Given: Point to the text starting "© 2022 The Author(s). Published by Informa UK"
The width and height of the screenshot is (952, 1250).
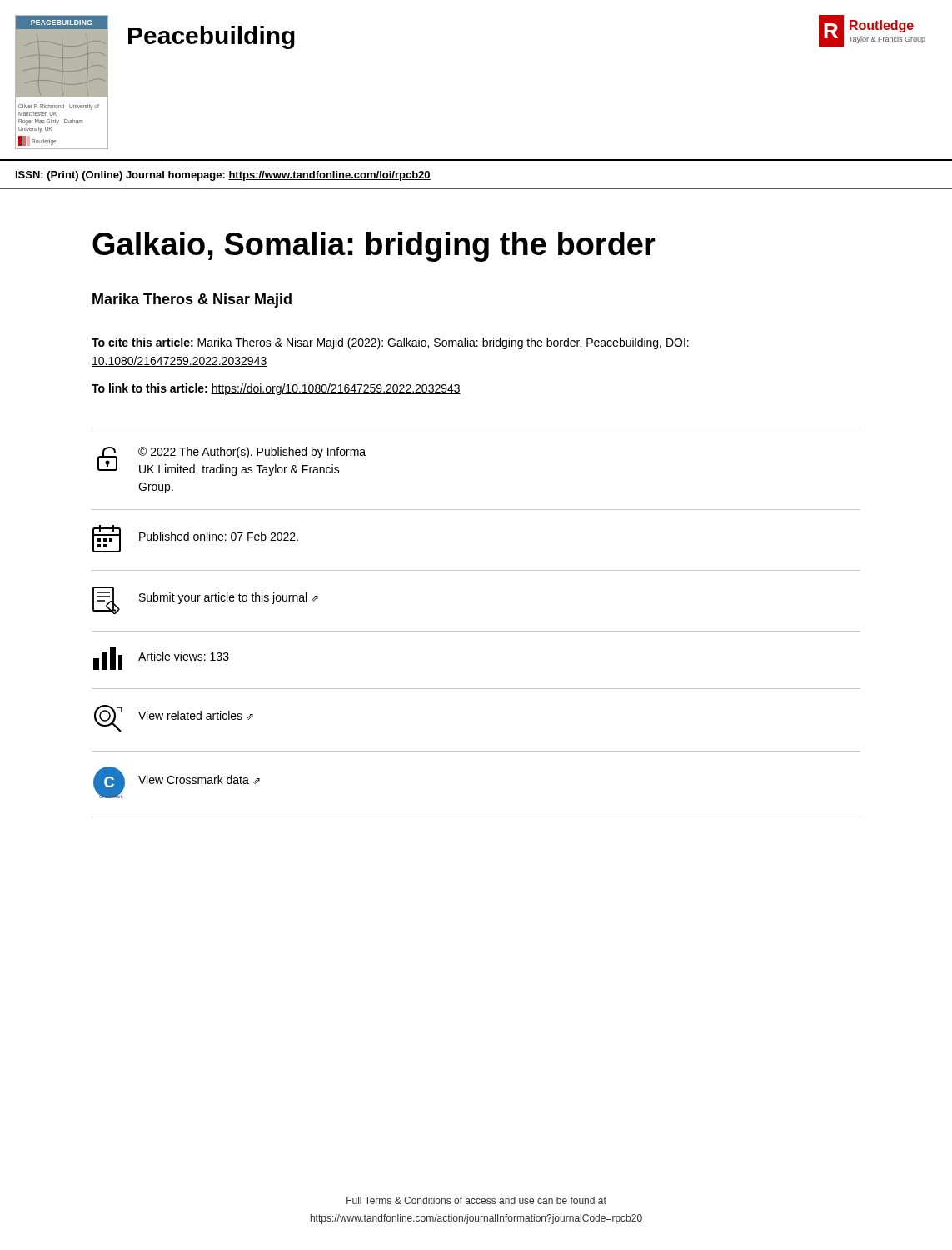Looking at the screenshot, I should [229, 469].
